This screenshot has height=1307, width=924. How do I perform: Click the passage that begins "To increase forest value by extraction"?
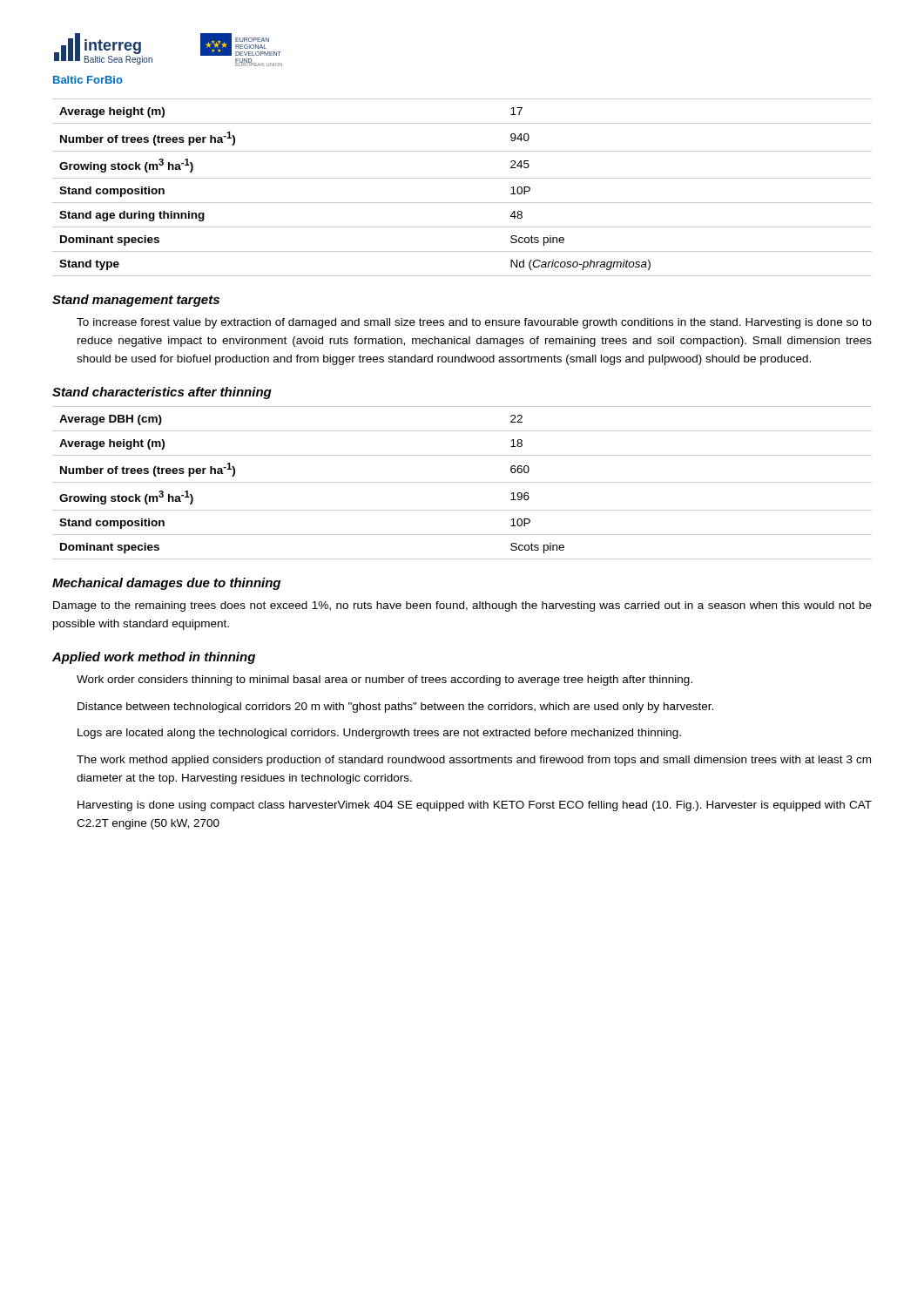pos(474,340)
